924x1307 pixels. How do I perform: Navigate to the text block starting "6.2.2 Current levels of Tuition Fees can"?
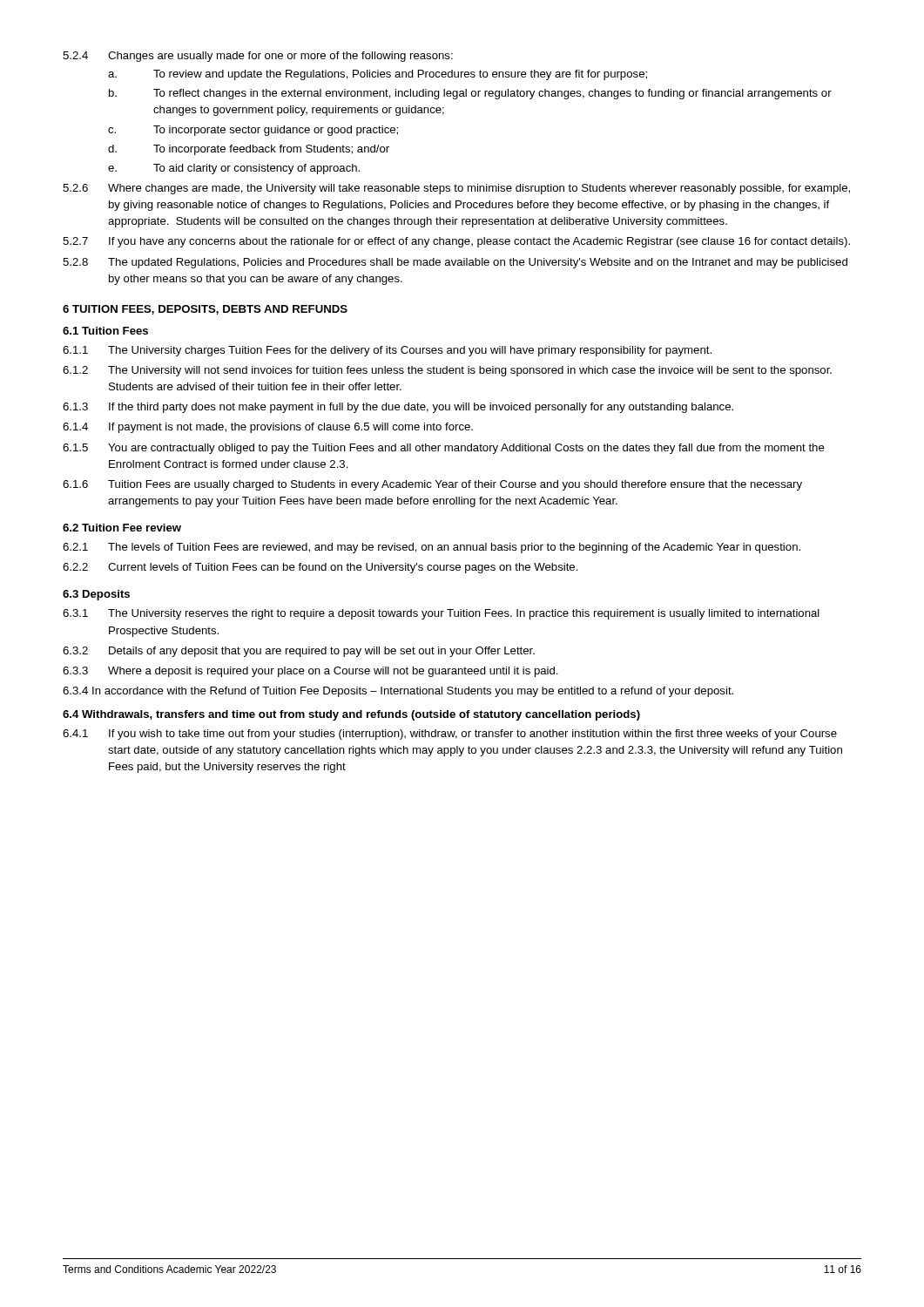(x=462, y=567)
